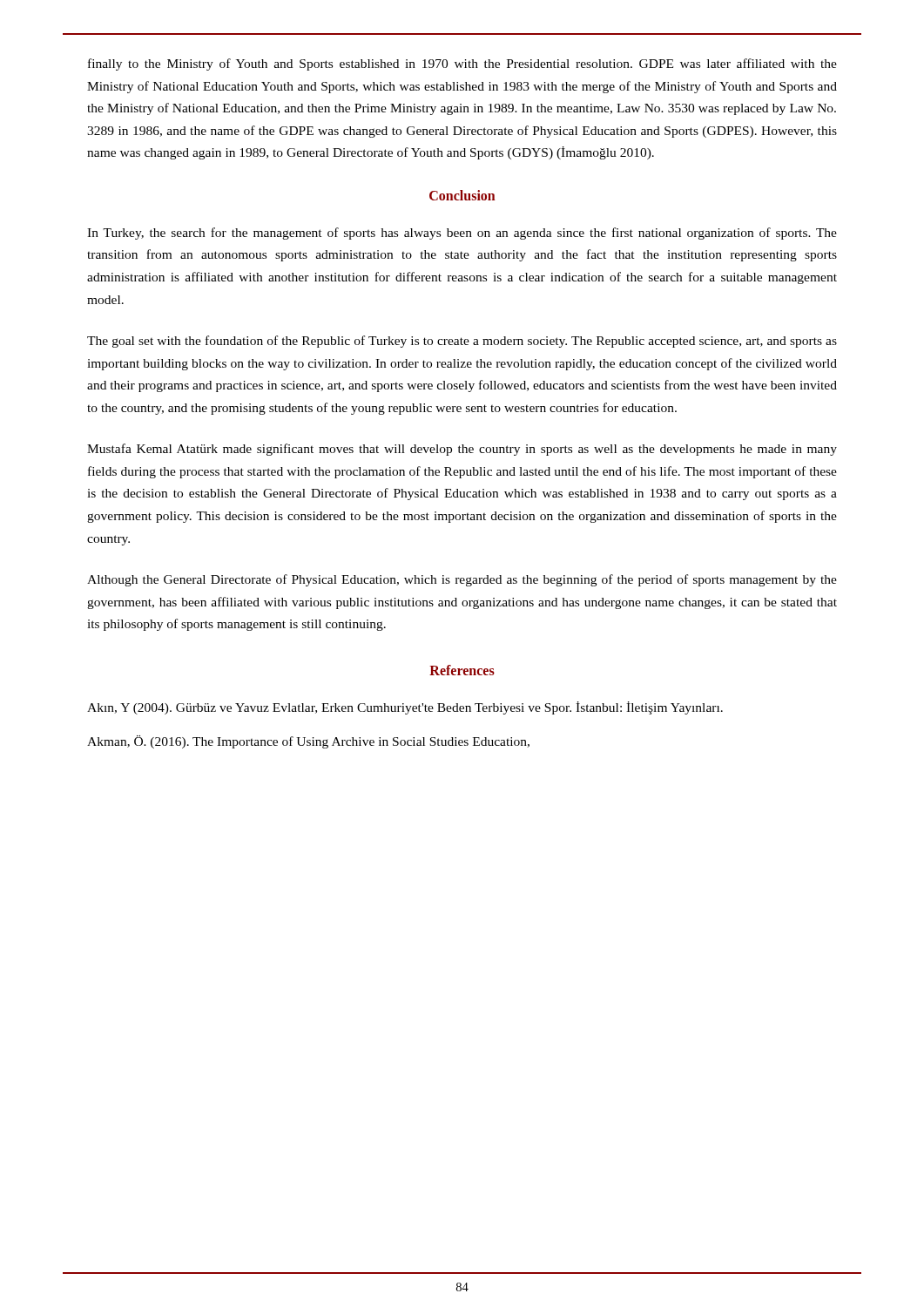
Task: Click on the list item that says "Akman, Ö. (2016)."
Action: (x=309, y=741)
